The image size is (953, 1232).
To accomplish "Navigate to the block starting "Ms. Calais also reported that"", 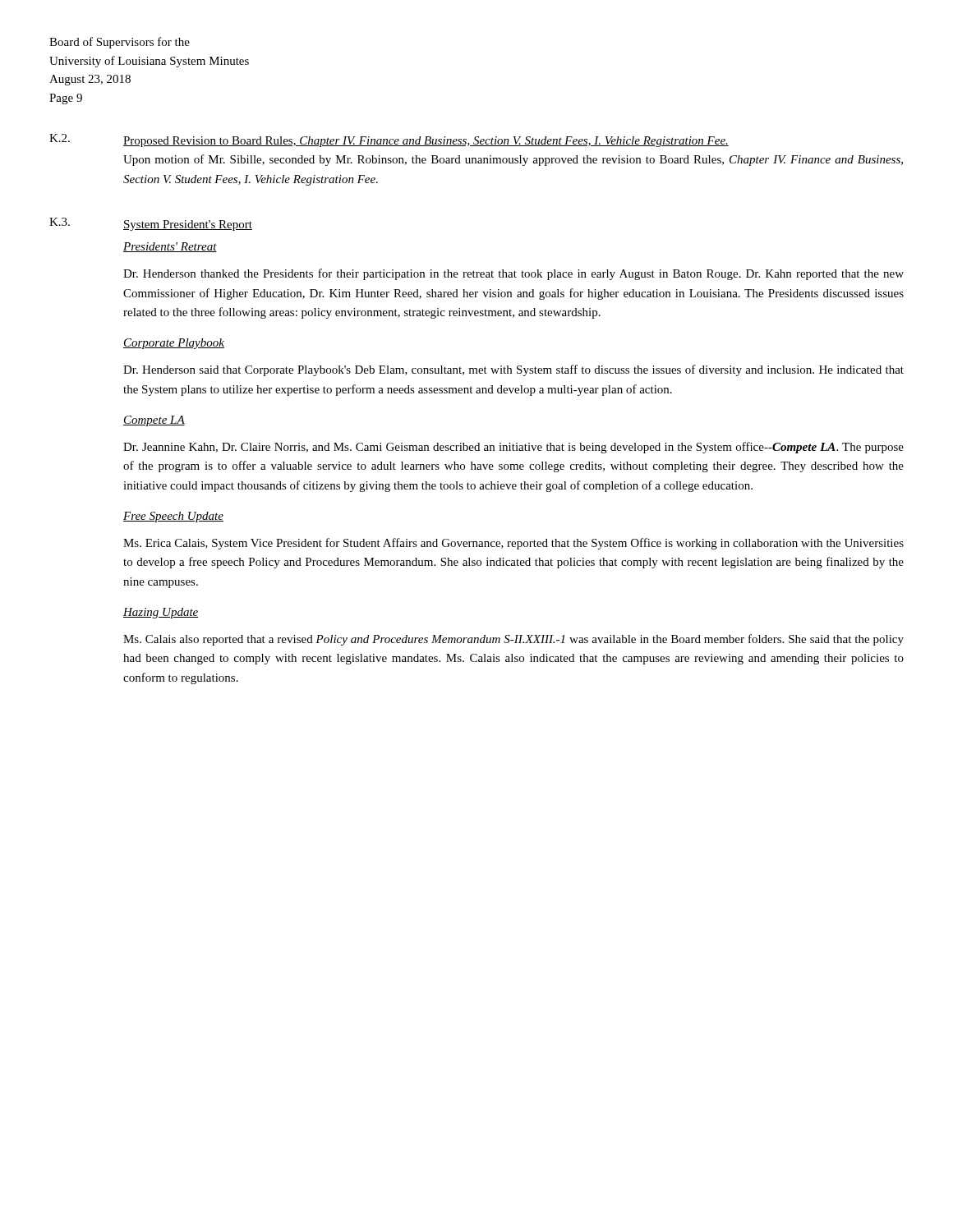I will pyautogui.click(x=513, y=658).
